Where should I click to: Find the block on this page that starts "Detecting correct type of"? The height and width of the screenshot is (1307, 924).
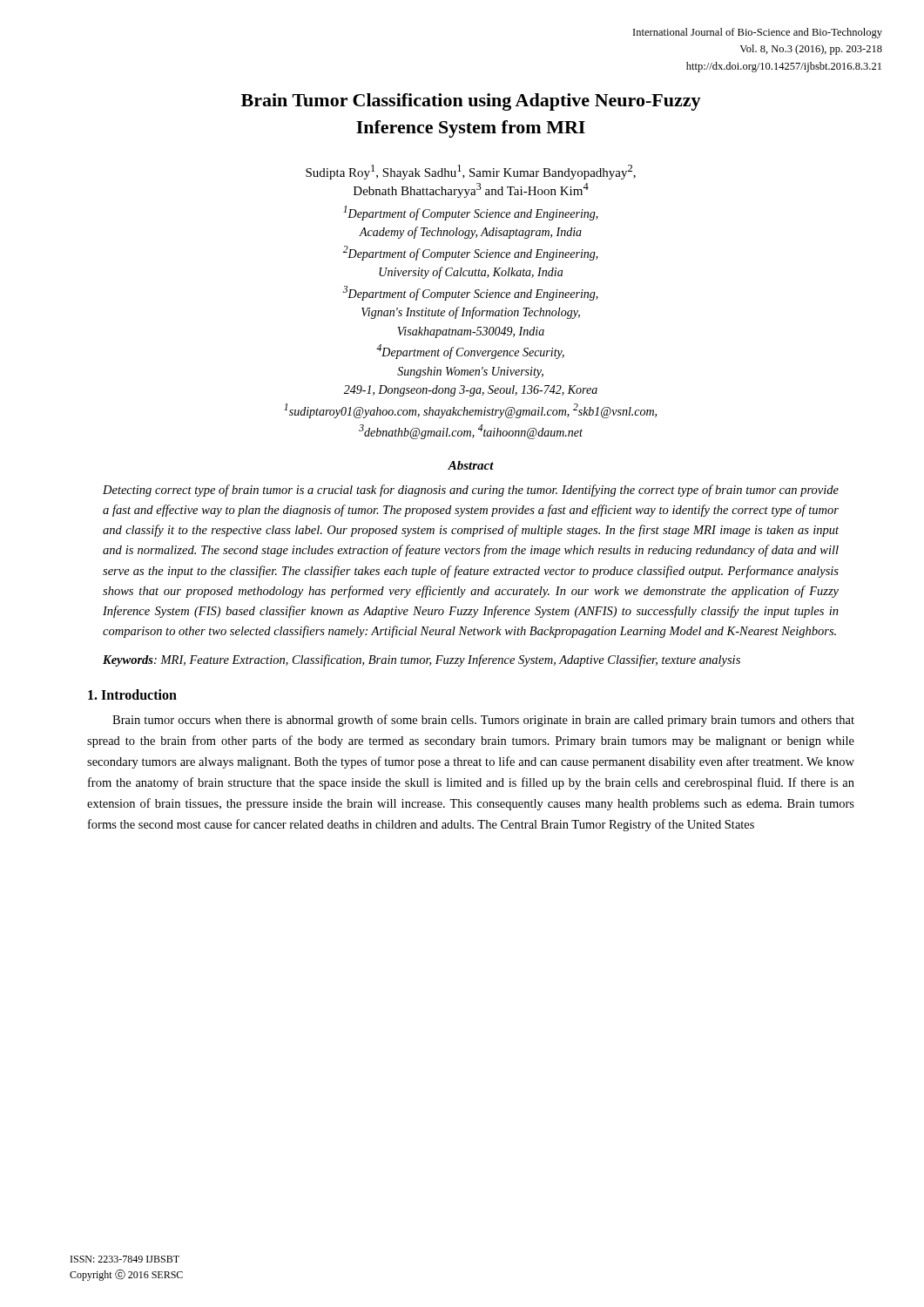tap(471, 560)
